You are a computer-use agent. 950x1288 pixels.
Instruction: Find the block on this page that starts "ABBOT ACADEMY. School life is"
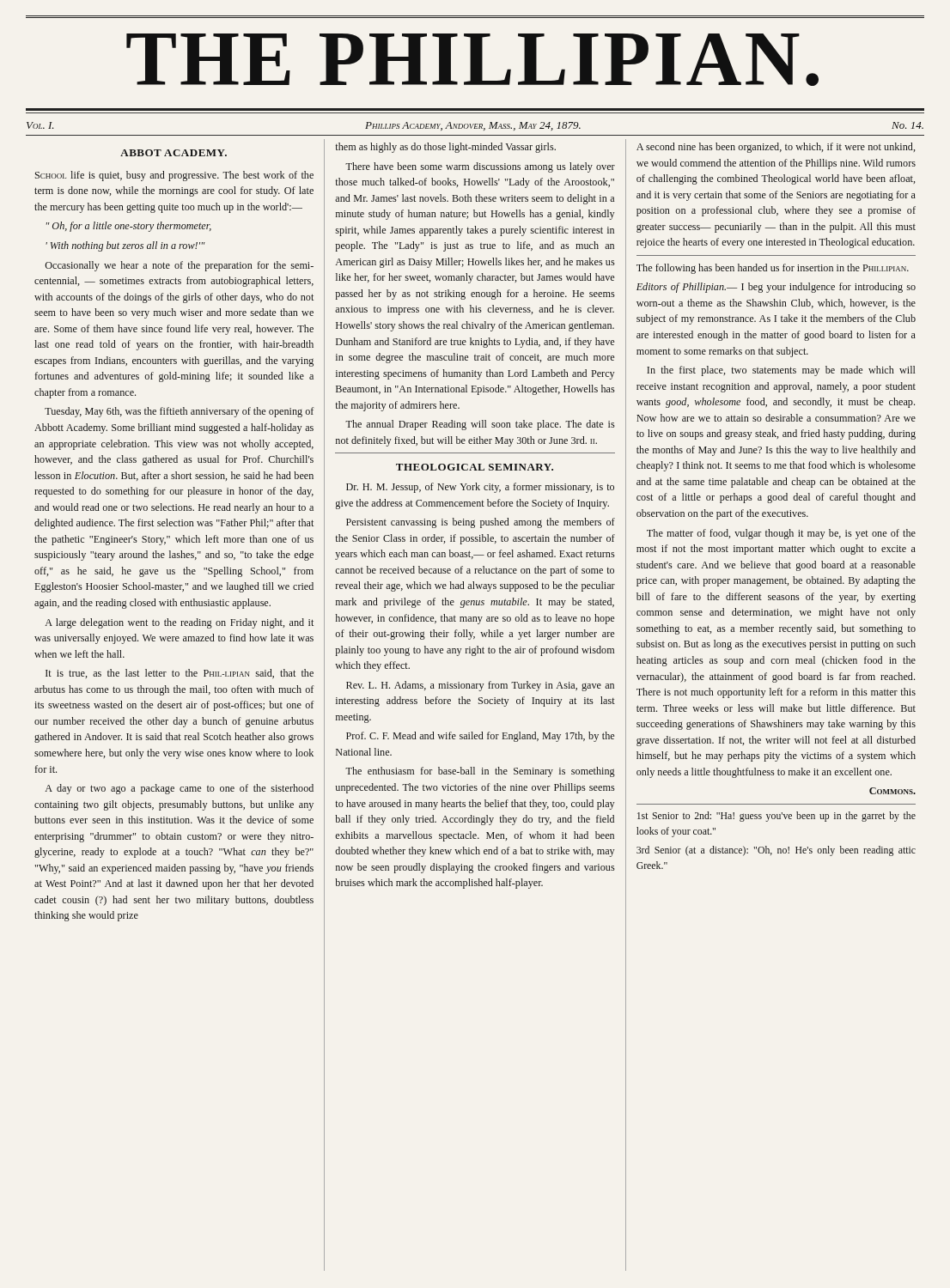(x=174, y=534)
